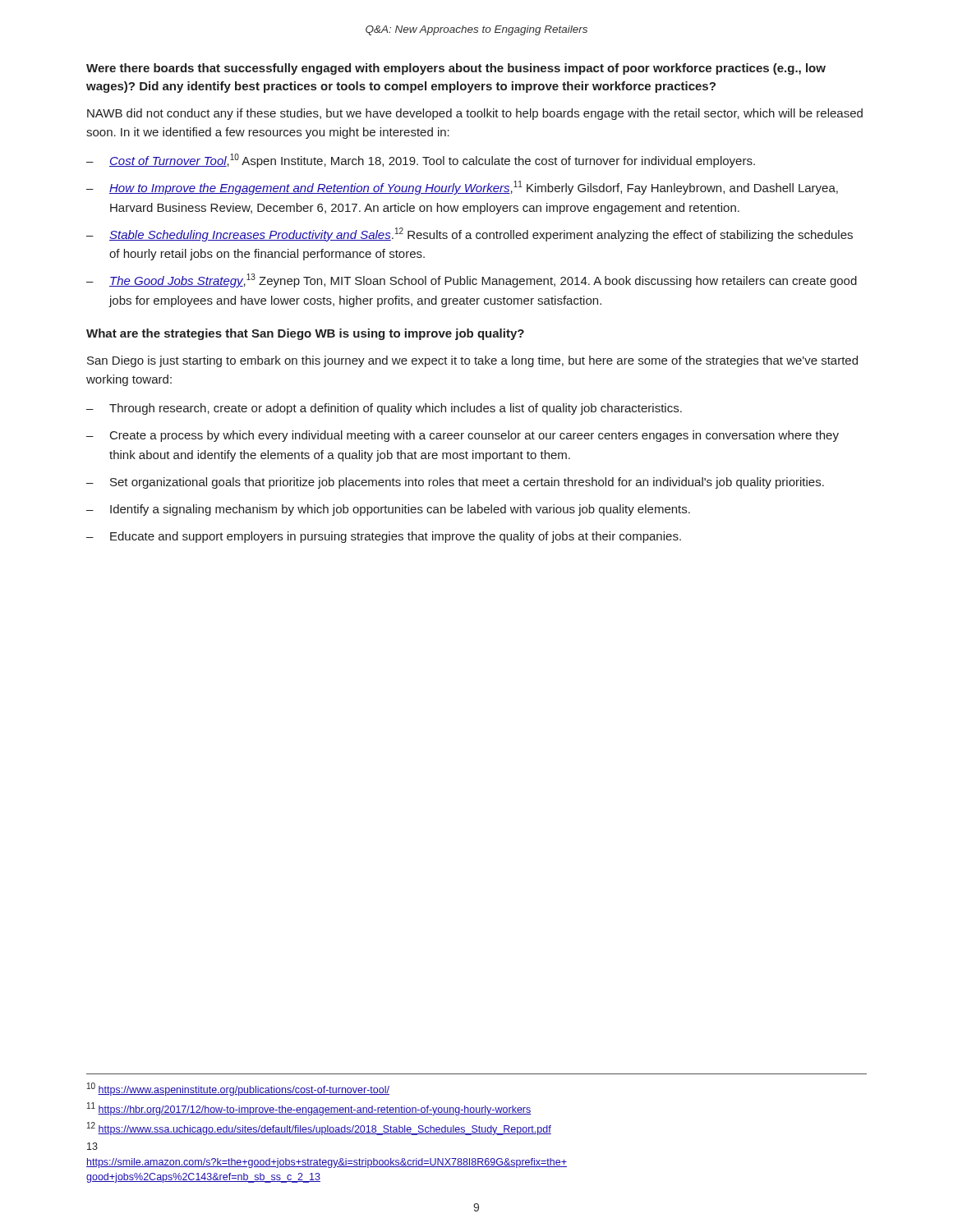
Task: Click on the footnote with the text "12 https://www.ssa.uchicago.edu/sites/default/files/uploads/2018_Stable_Schedules_Study_Report.pdf"
Action: pos(319,1128)
